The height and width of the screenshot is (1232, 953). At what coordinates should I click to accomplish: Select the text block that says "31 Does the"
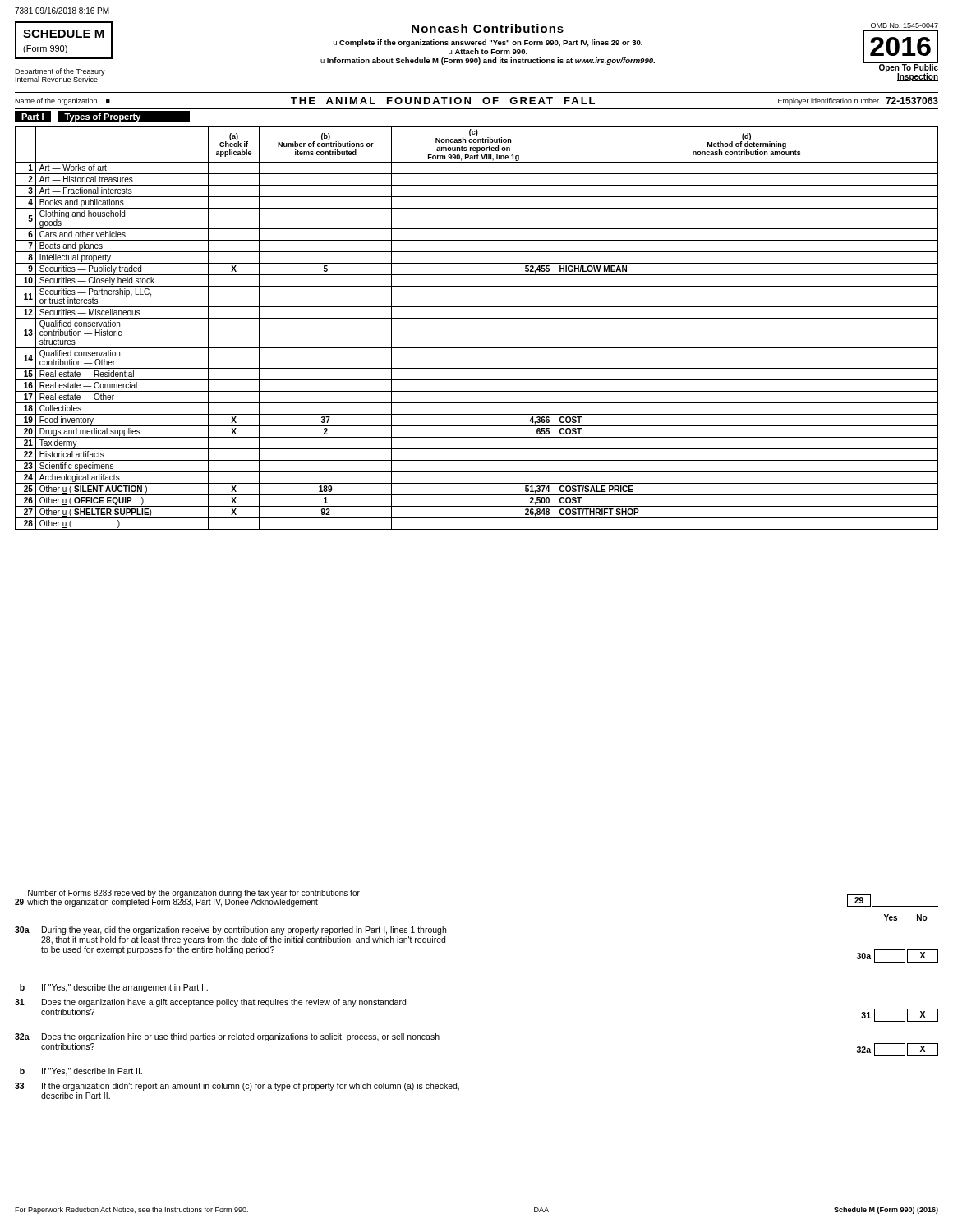210,1003
